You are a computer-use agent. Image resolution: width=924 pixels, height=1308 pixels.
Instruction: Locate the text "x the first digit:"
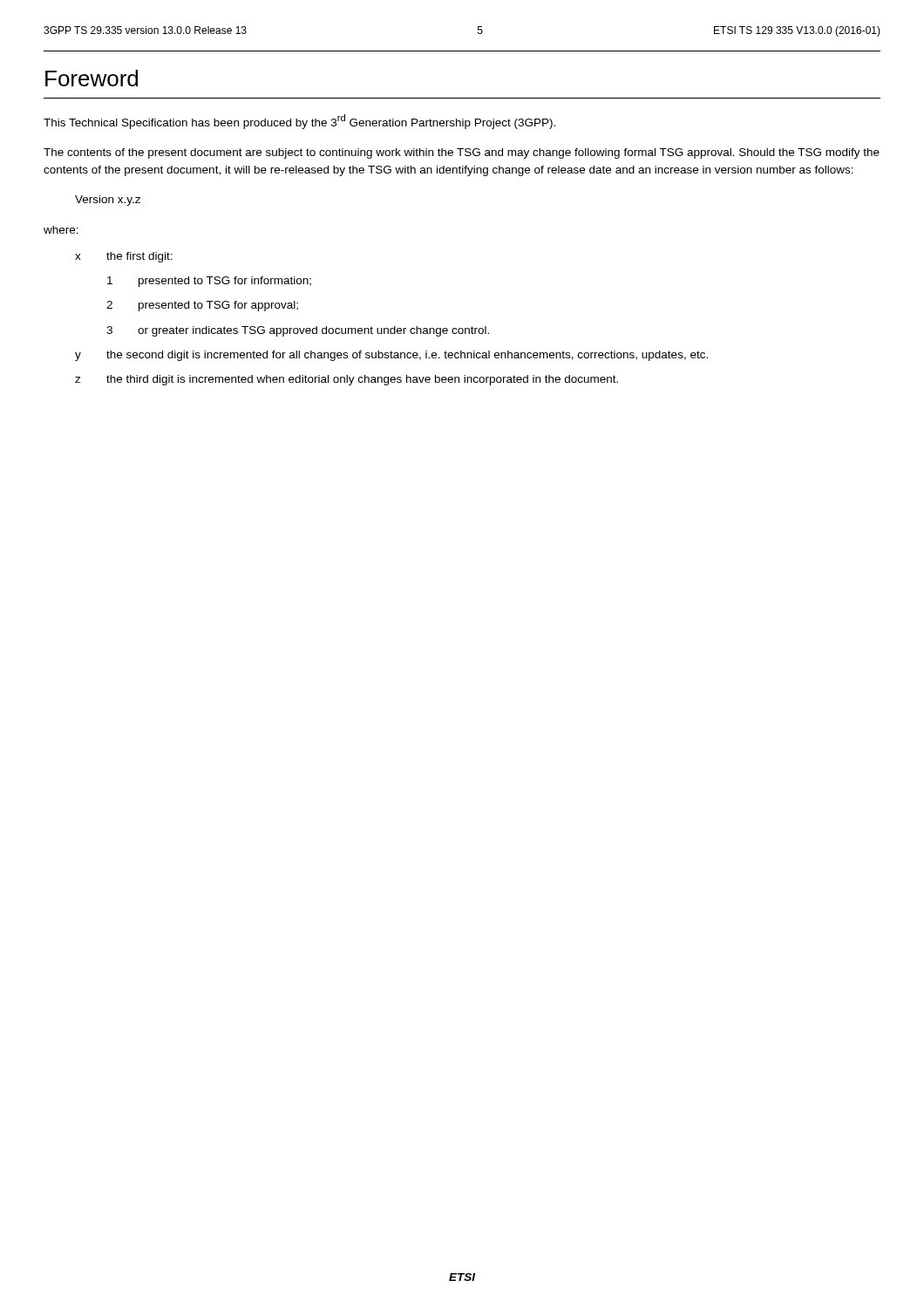tap(124, 257)
